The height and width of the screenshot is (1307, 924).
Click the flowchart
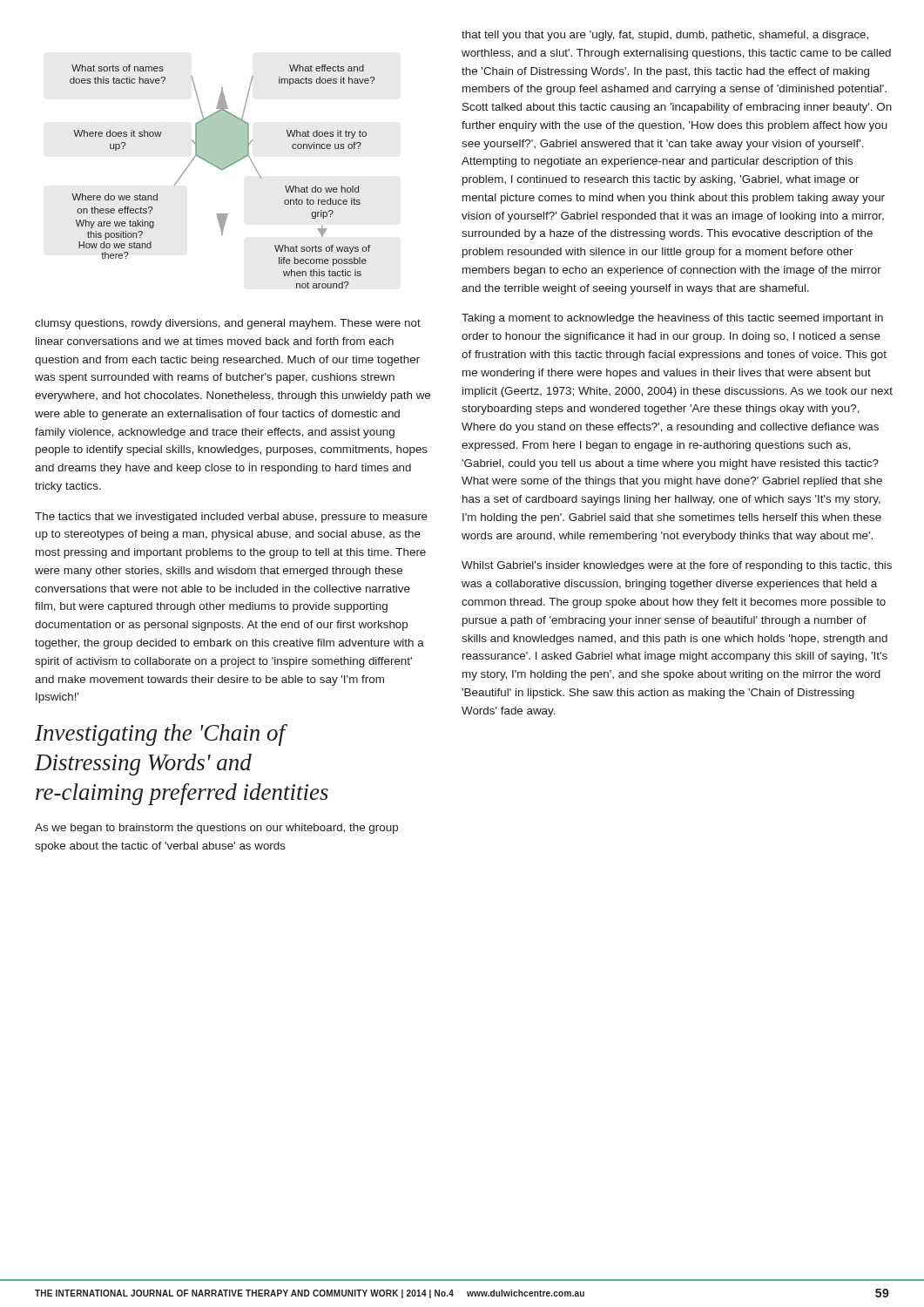[x=222, y=163]
